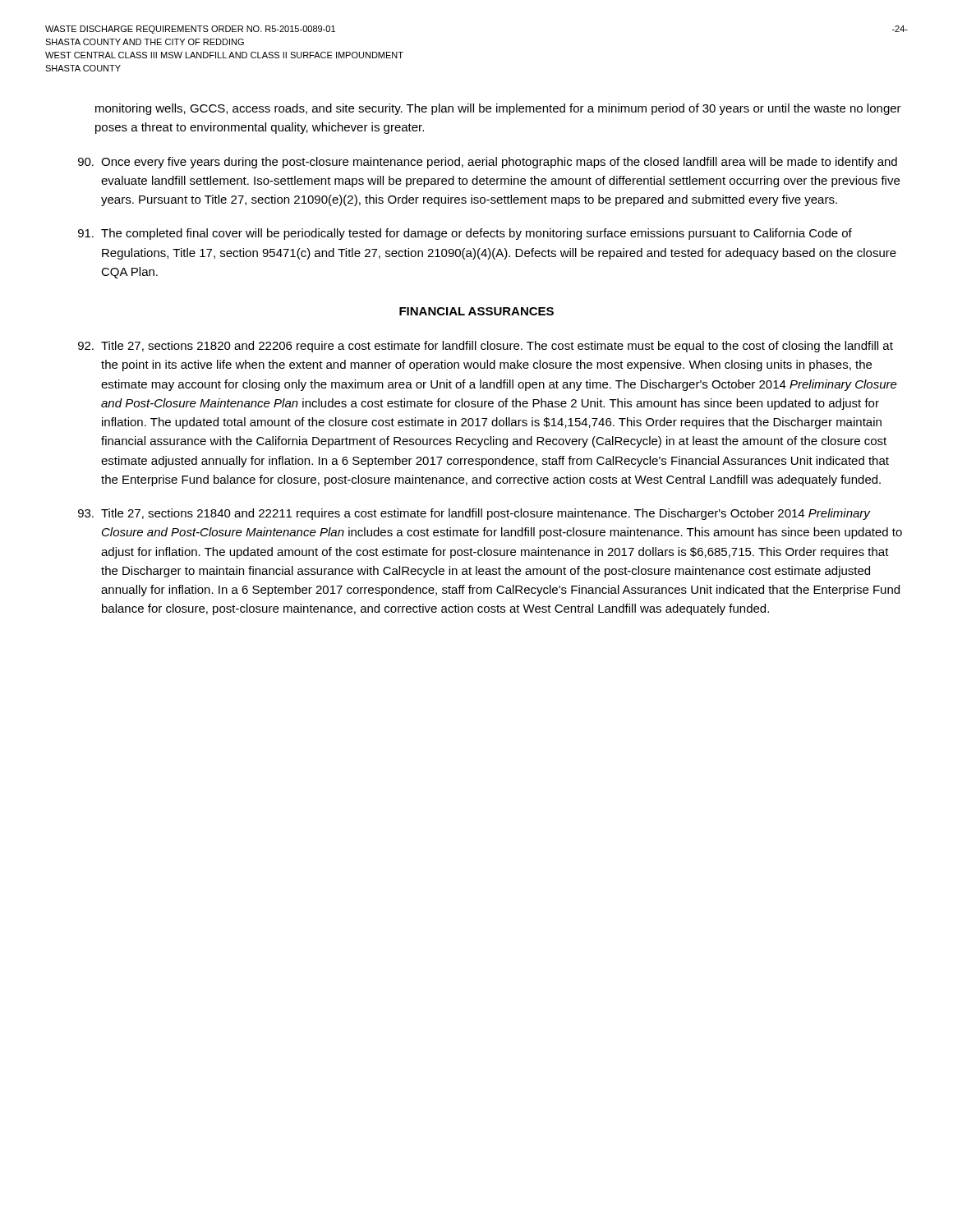Locate the text "FINANCIAL ASSURANCES"

476,311
